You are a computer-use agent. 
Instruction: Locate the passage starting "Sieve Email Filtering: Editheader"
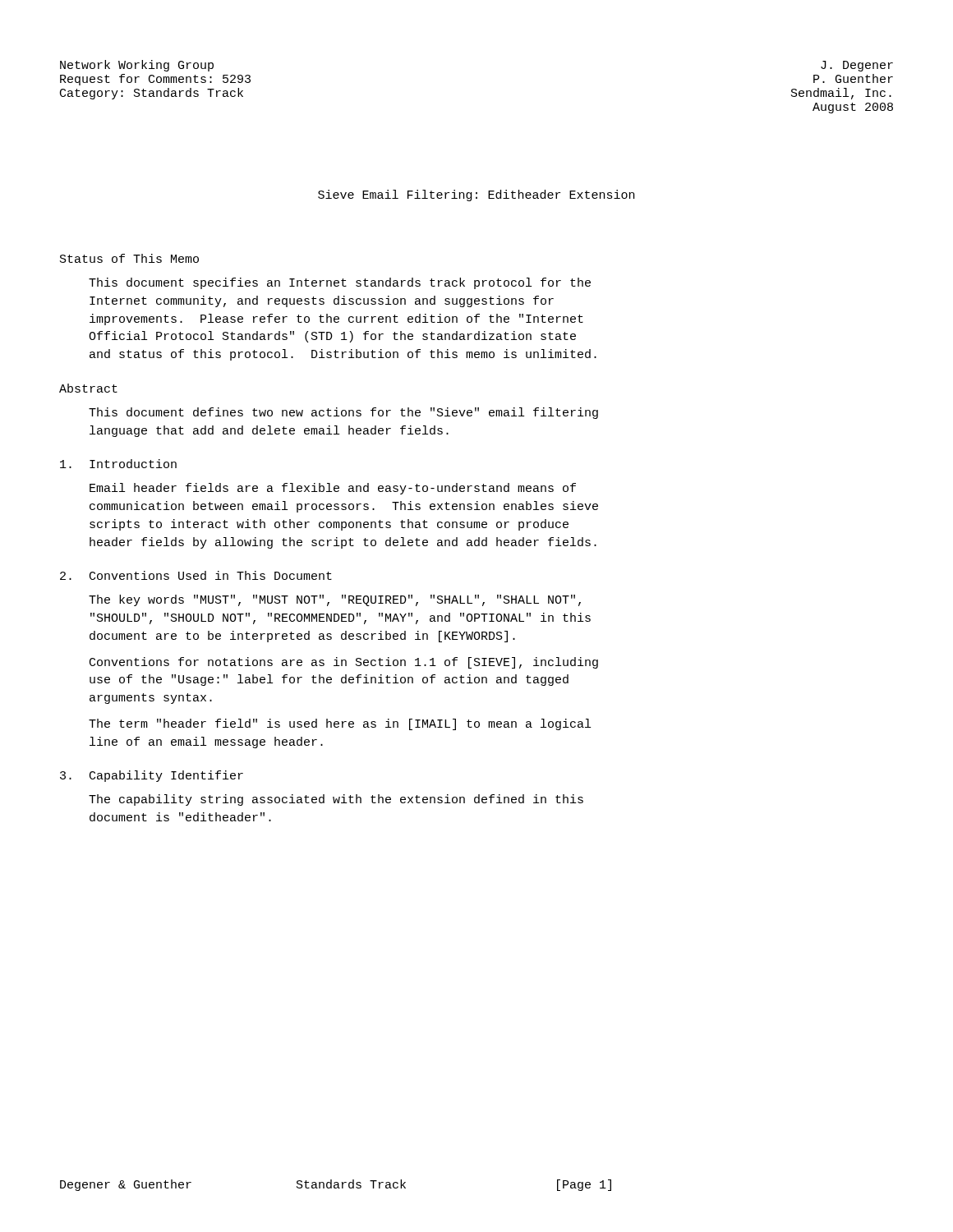tap(476, 196)
